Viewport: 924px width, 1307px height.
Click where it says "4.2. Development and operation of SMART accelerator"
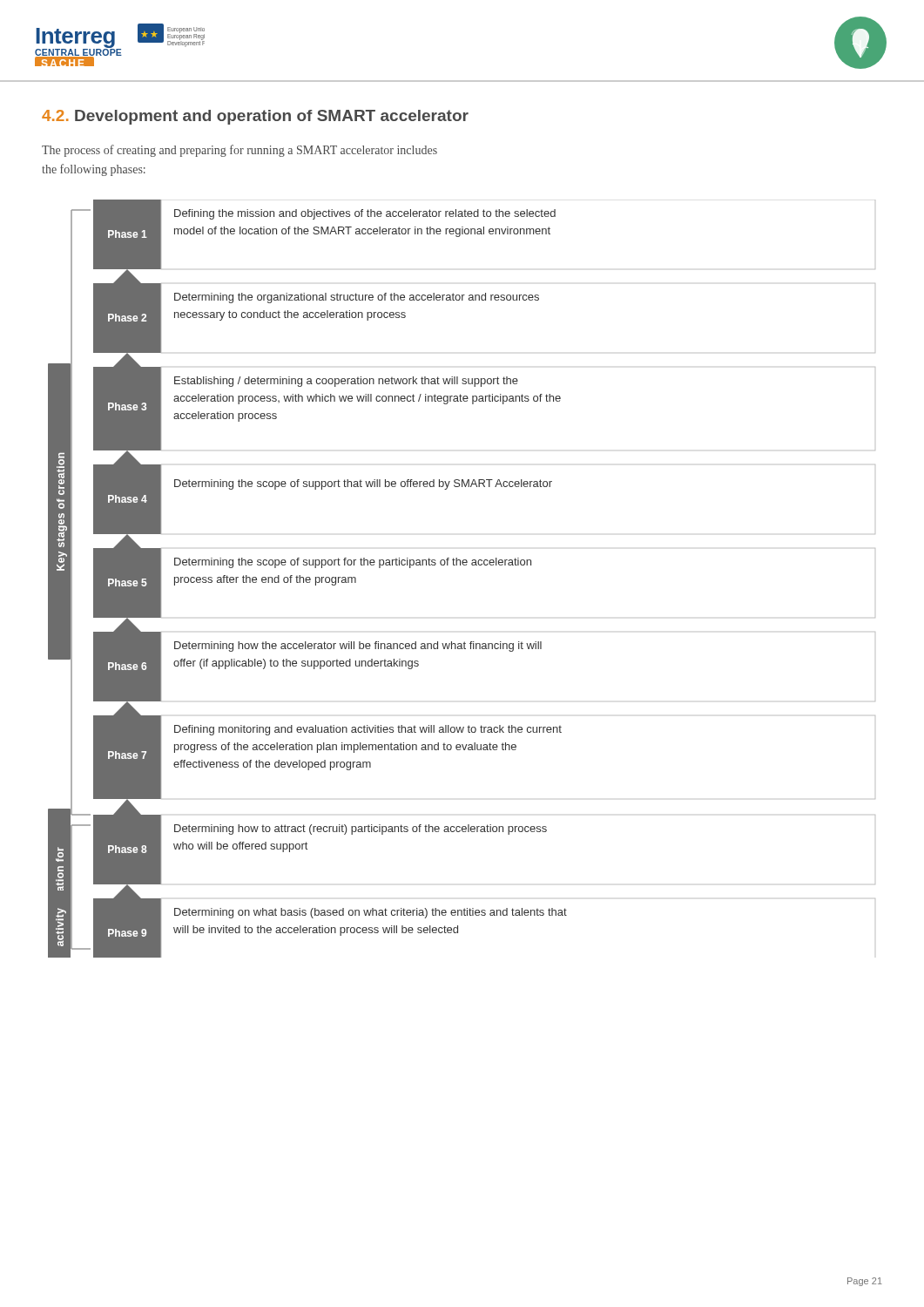pos(255,115)
